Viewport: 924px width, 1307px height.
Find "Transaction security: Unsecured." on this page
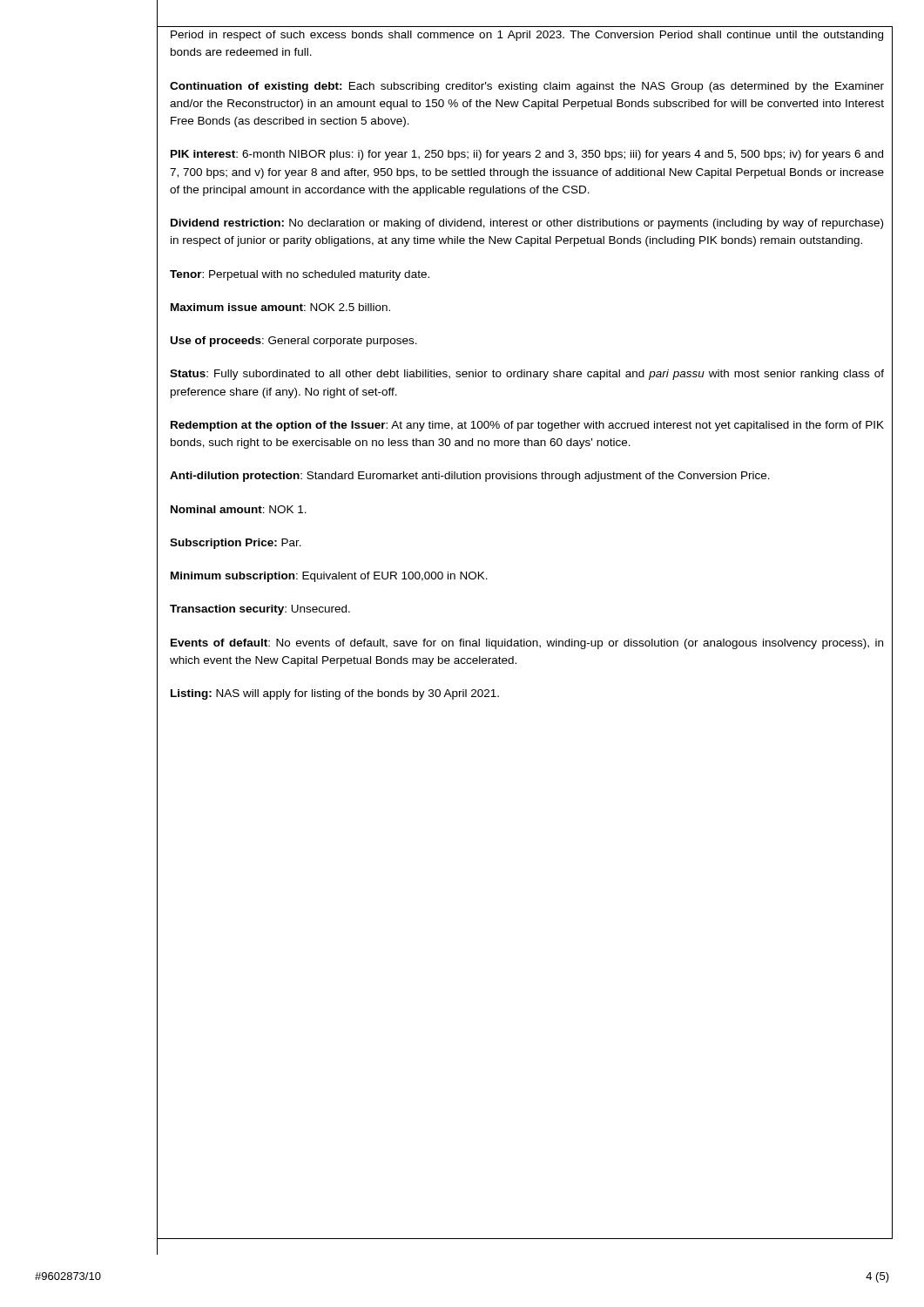(260, 609)
